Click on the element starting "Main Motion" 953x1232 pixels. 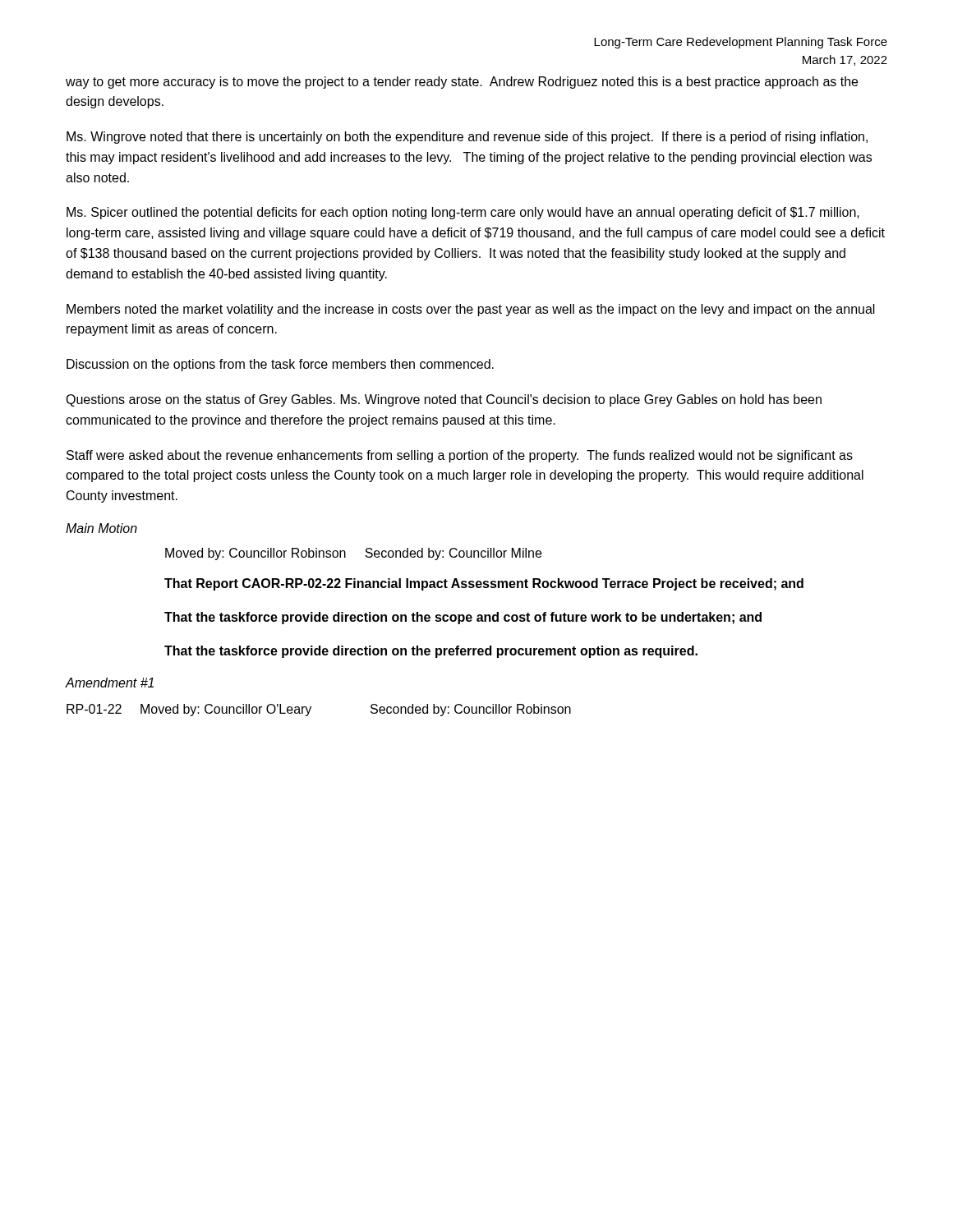[x=102, y=529]
